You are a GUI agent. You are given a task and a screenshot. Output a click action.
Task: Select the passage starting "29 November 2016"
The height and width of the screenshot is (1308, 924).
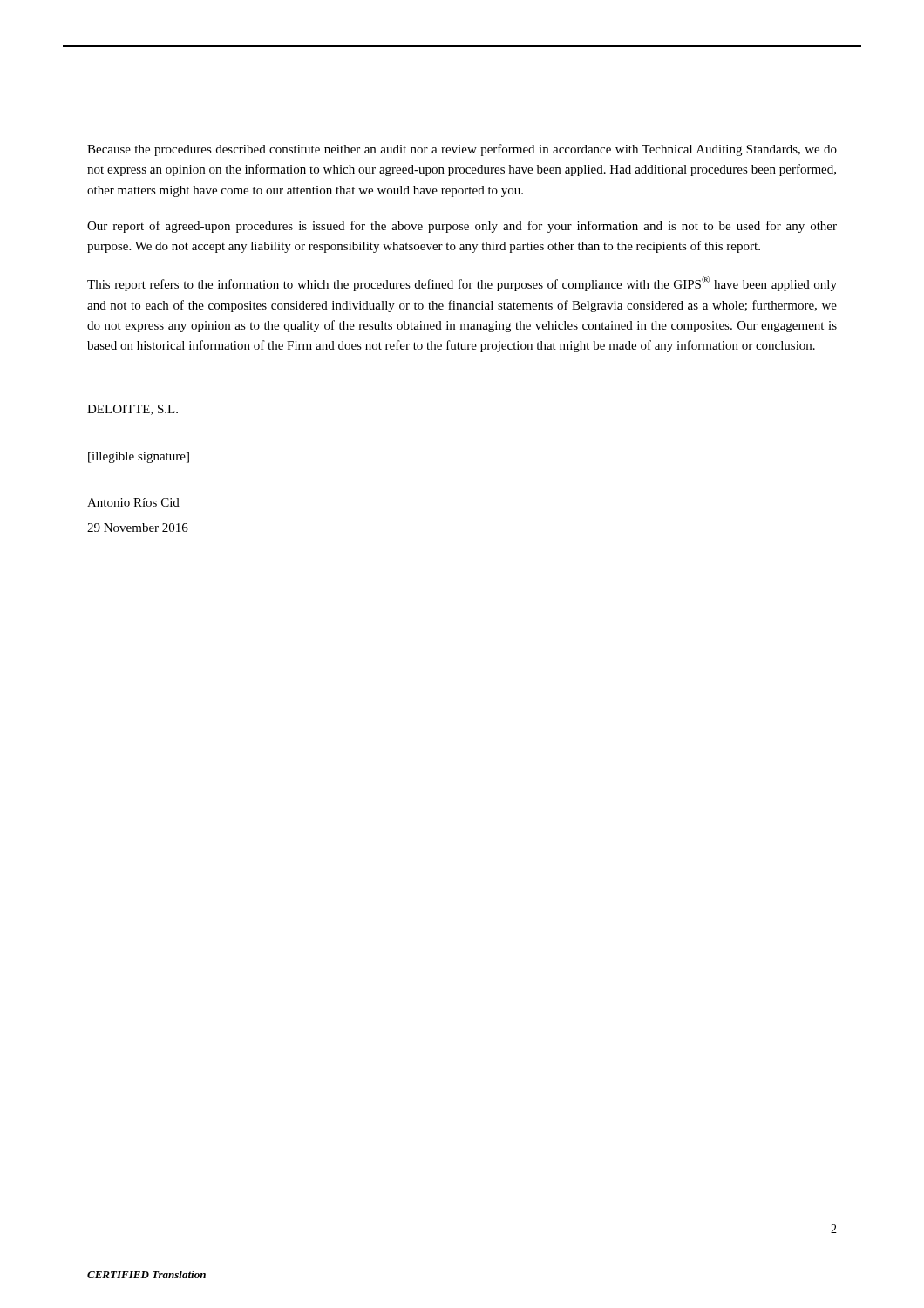[138, 528]
